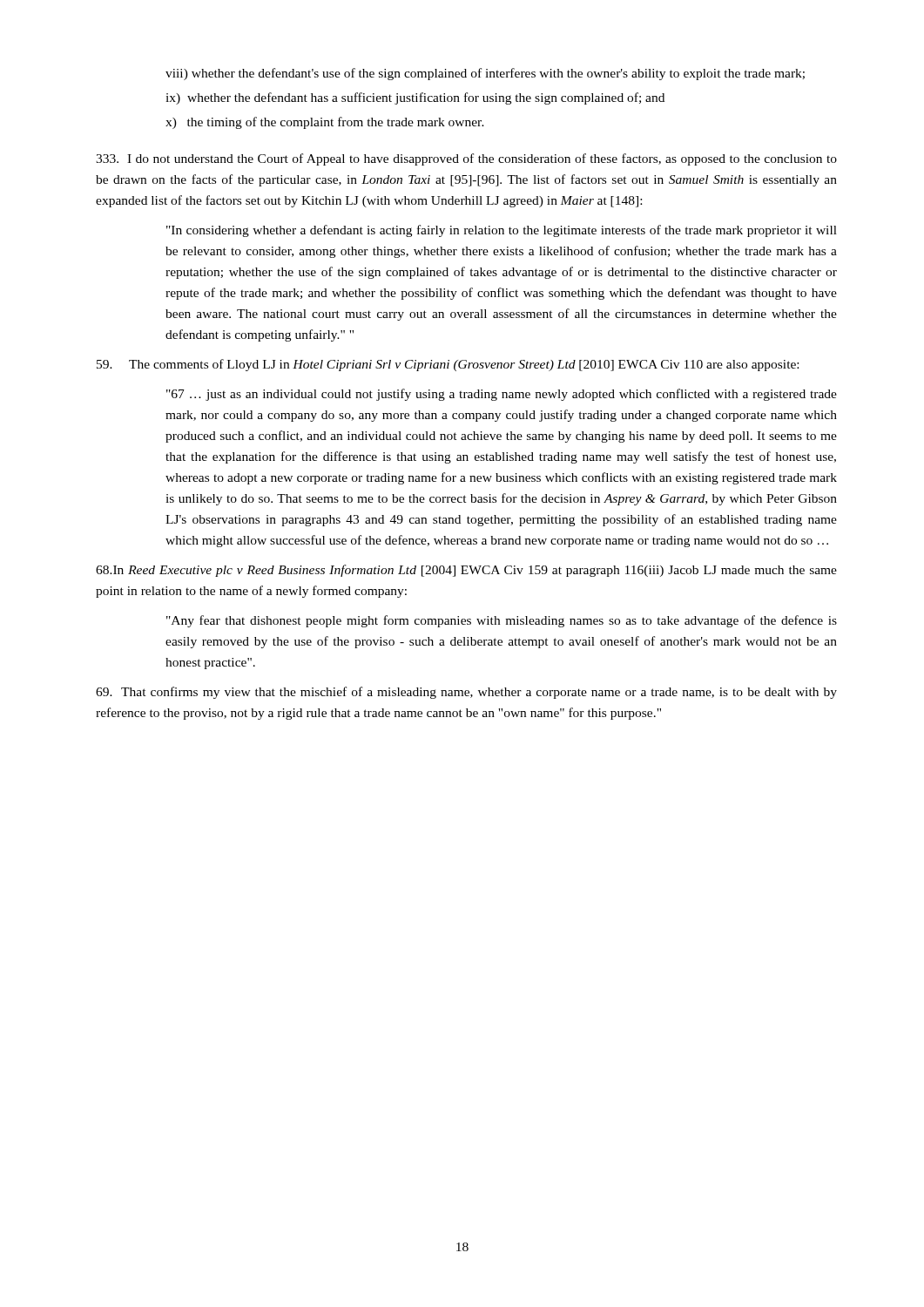924x1307 pixels.
Task: Where is the passage that starts ""Any fear that dishonest"?
Action: (501, 641)
